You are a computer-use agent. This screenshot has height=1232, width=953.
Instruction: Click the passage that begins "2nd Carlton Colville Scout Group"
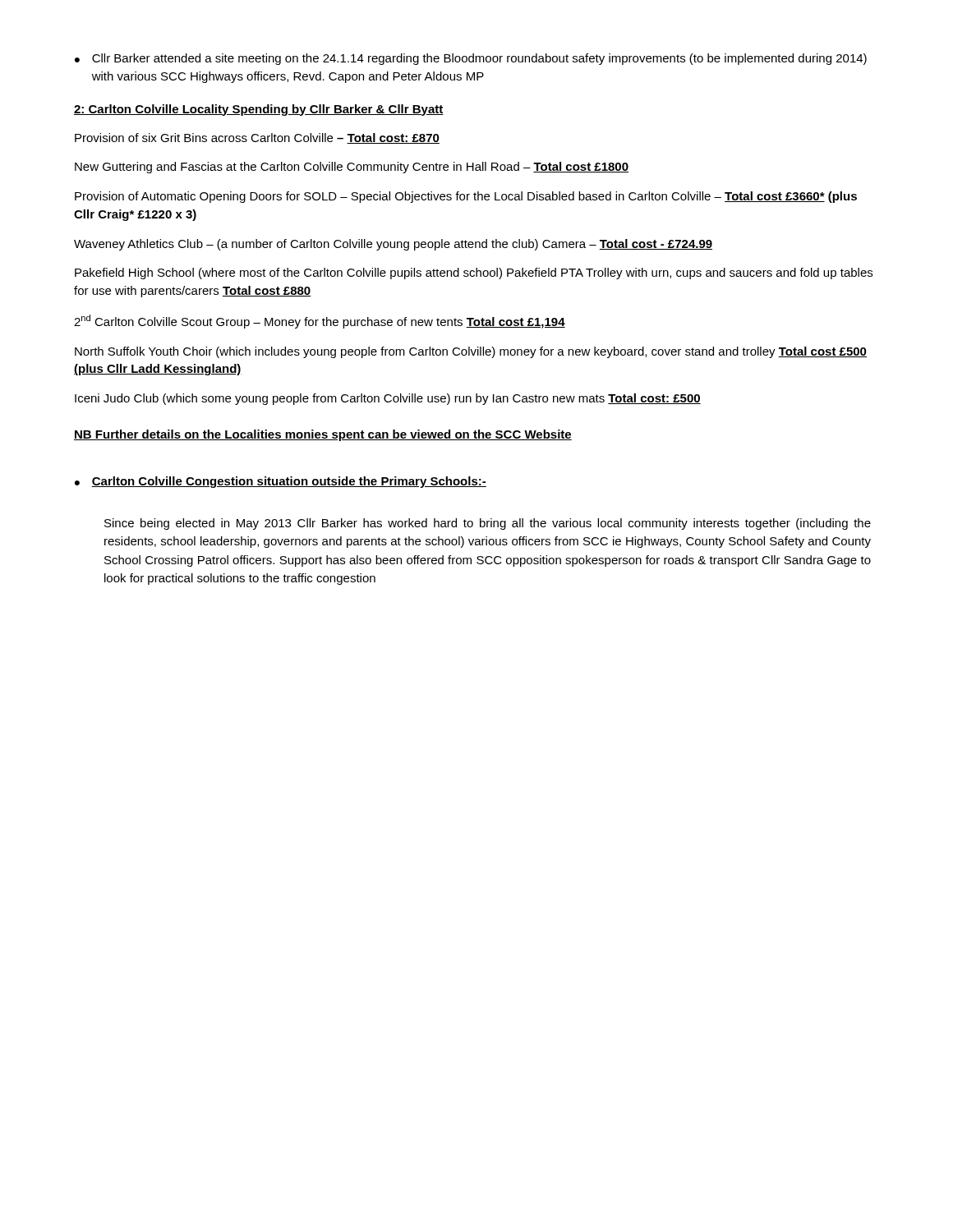[319, 321]
